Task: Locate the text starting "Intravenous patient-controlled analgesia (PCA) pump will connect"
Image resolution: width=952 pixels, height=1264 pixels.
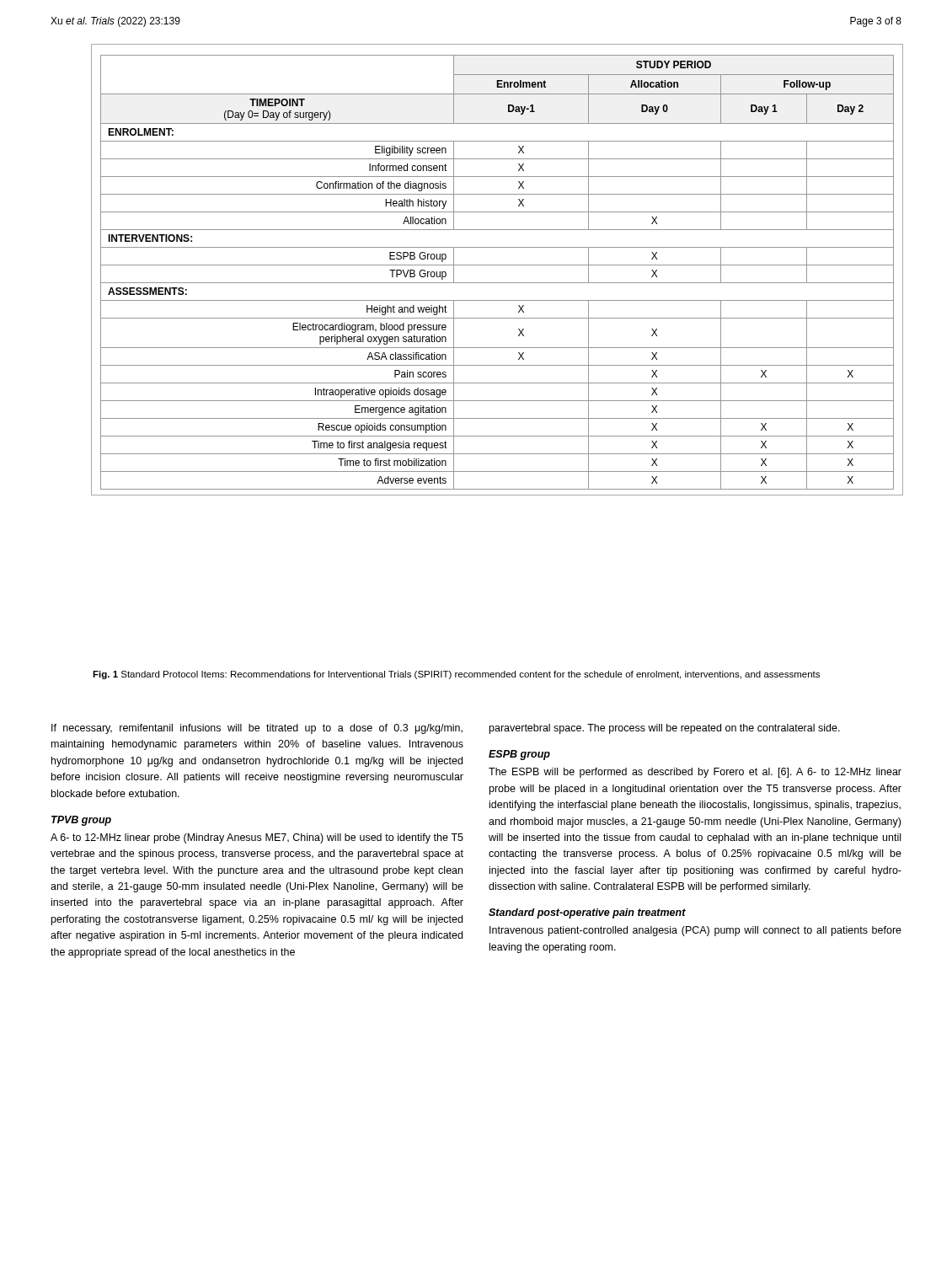Action: coord(695,939)
